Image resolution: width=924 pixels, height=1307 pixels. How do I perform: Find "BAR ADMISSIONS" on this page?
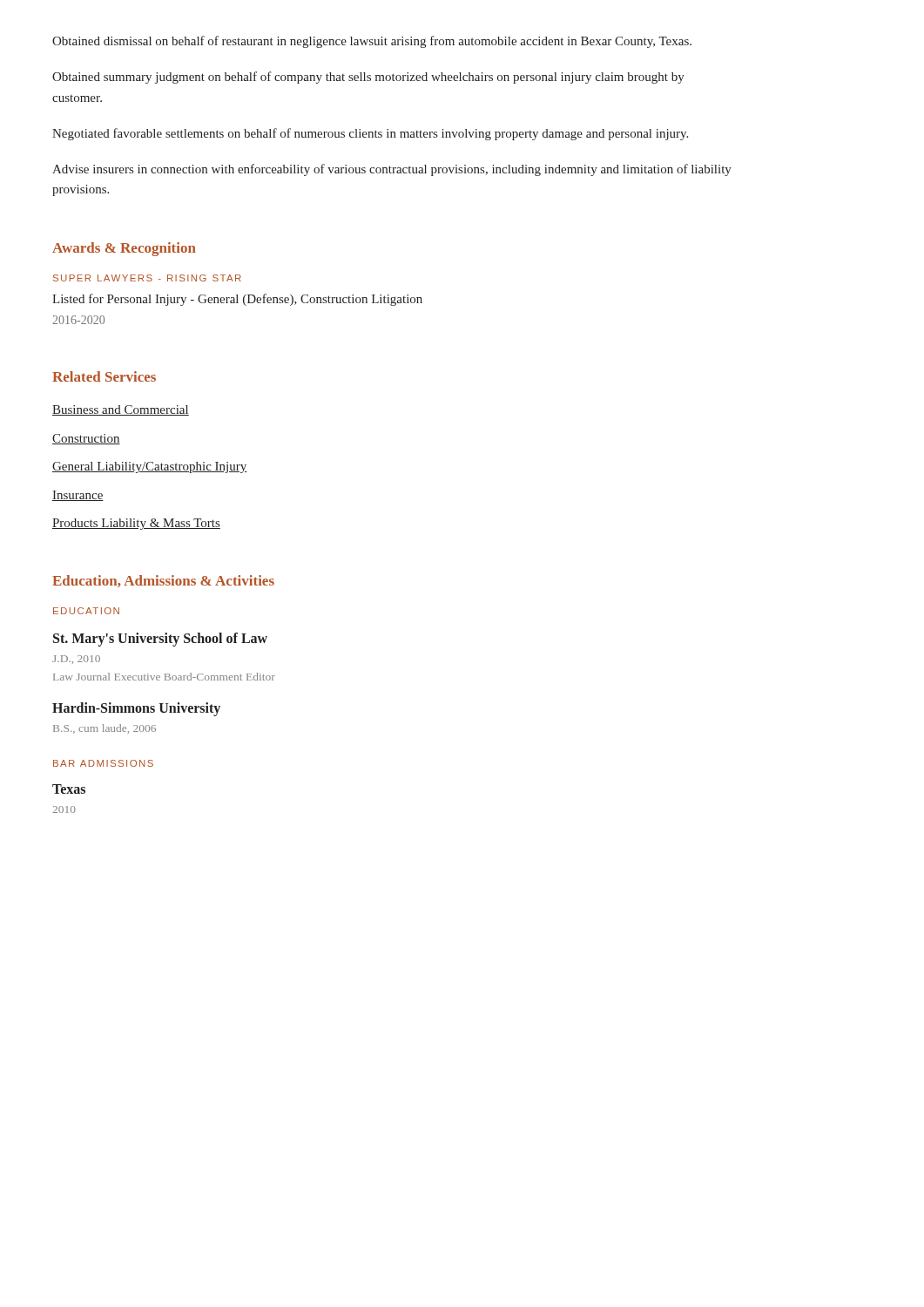(104, 764)
